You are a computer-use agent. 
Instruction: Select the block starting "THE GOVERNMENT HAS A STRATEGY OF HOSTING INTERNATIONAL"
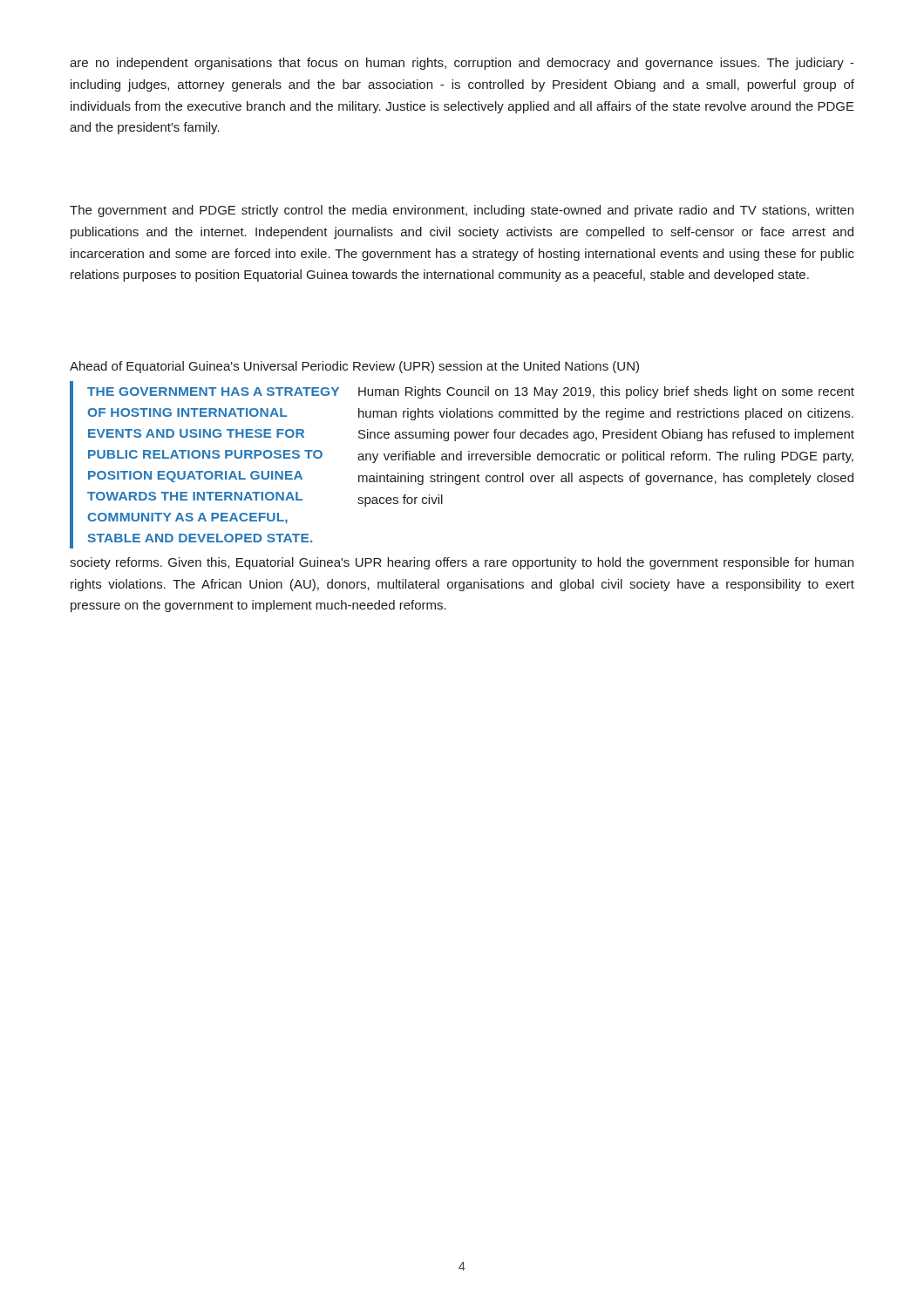(214, 465)
